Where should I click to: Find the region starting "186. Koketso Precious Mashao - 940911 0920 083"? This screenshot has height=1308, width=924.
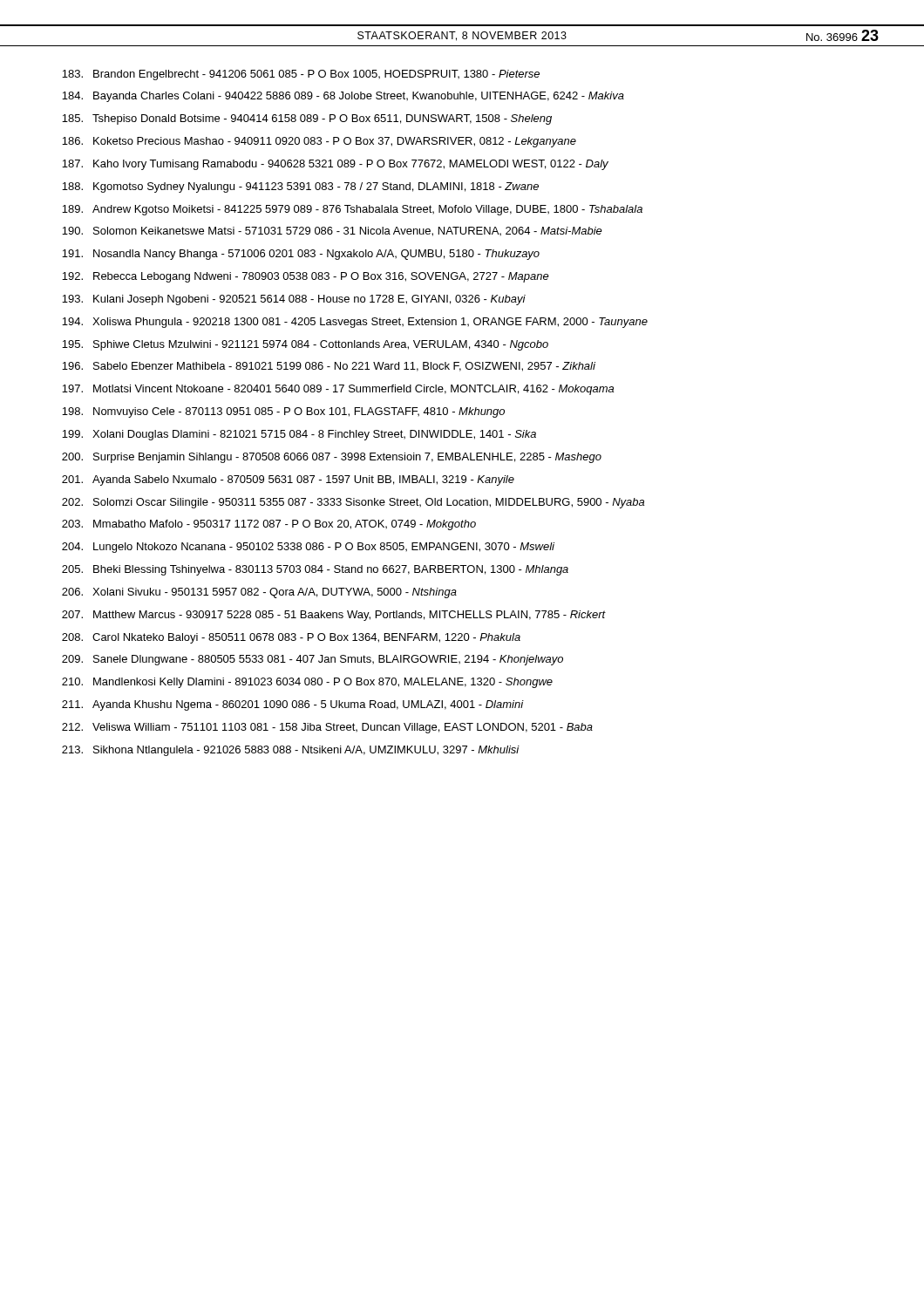pyautogui.click(x=462, y=142)
